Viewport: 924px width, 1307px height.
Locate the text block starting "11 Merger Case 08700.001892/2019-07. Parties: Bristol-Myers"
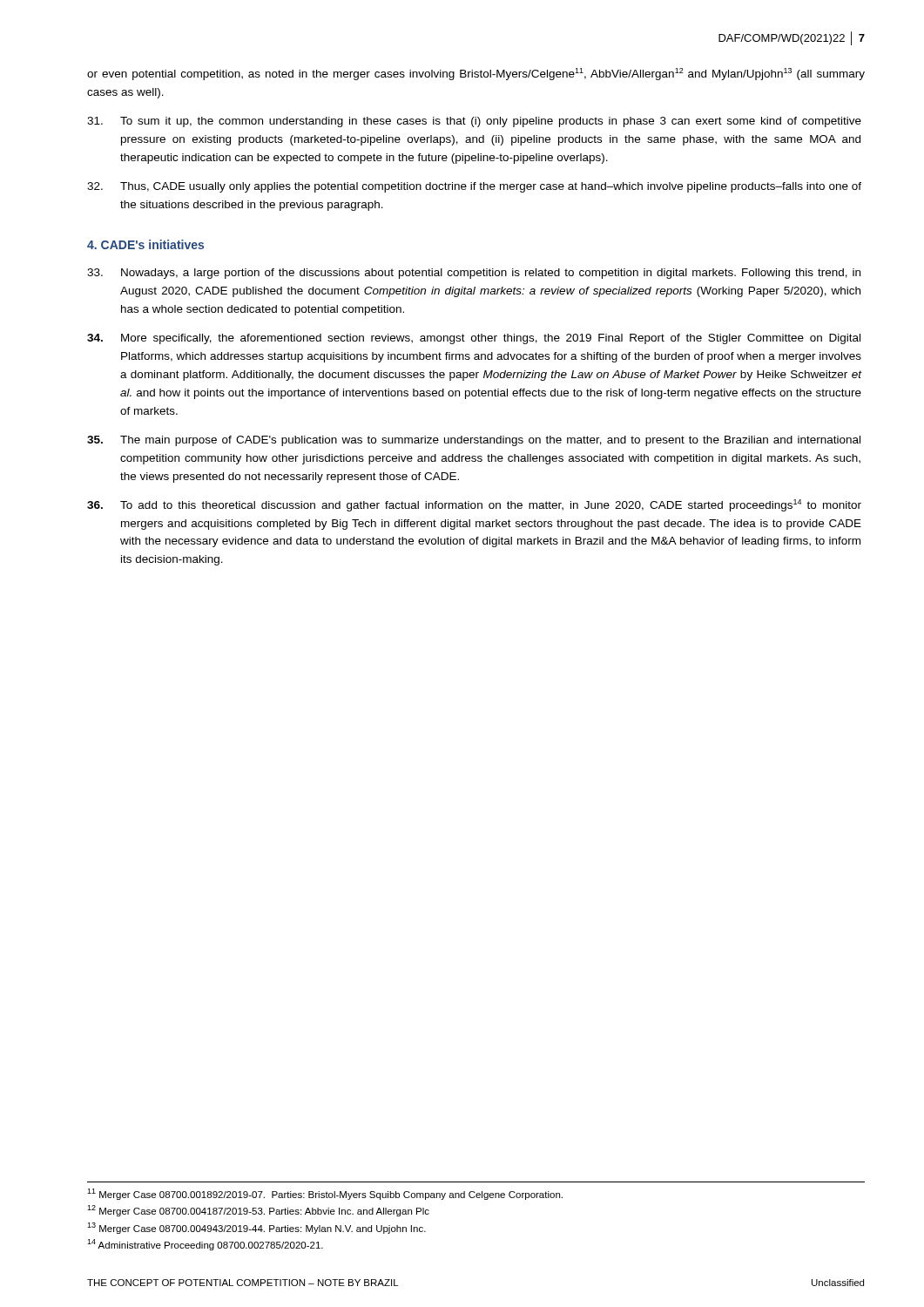click(325, 1194)
